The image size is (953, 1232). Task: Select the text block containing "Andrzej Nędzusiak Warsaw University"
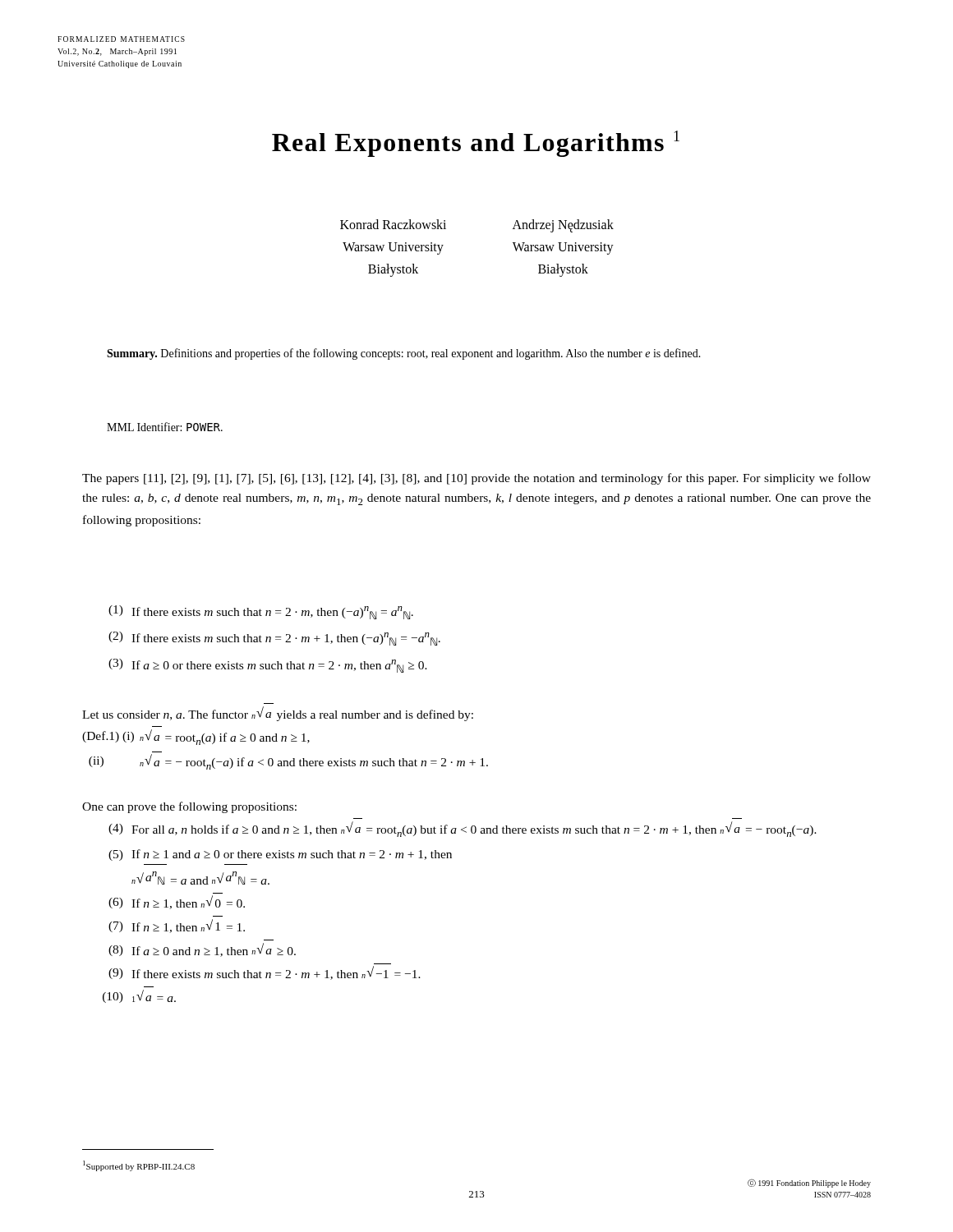(x=563, y=247)
